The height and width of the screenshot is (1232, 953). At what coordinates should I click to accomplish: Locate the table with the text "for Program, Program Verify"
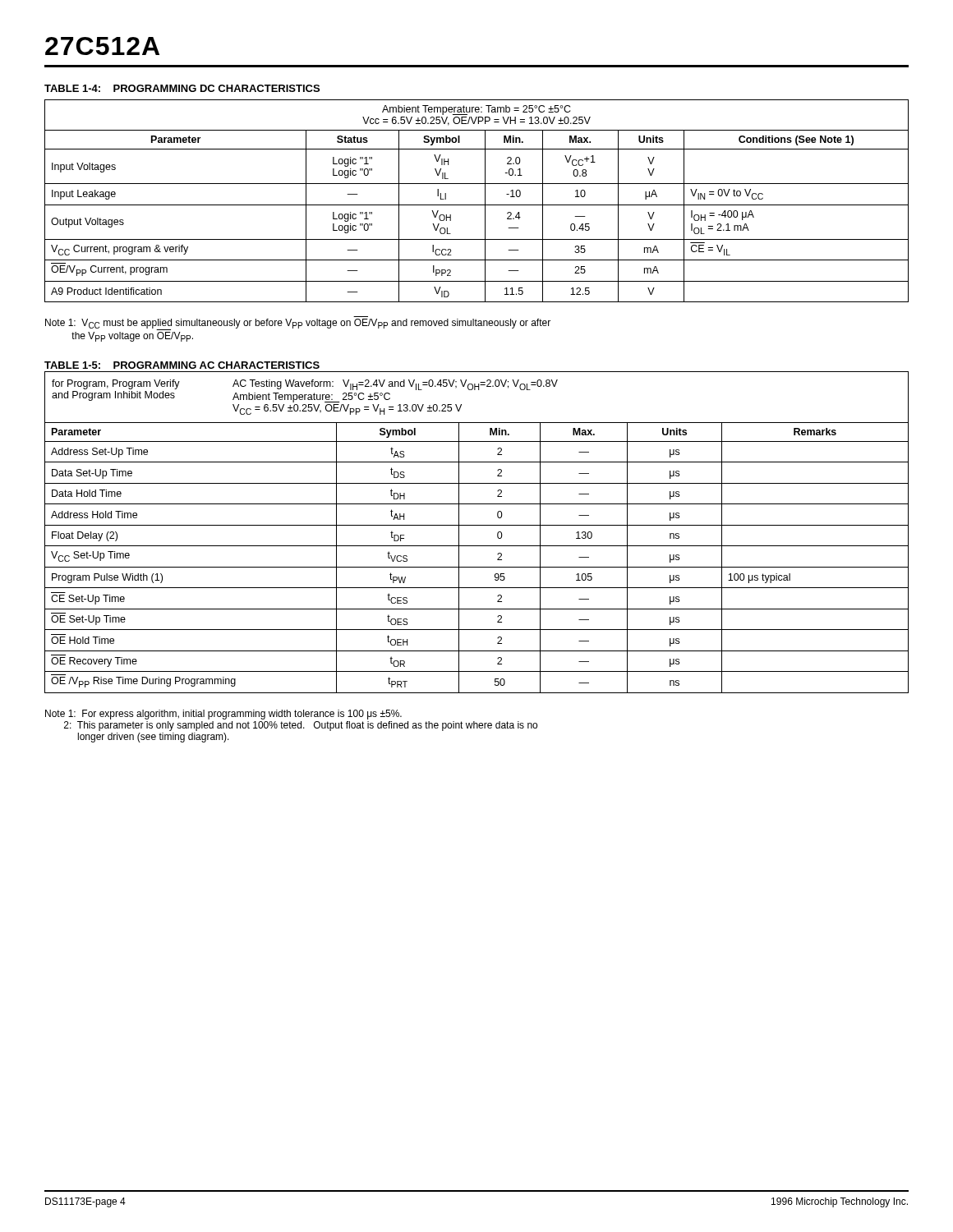(476, 532)
